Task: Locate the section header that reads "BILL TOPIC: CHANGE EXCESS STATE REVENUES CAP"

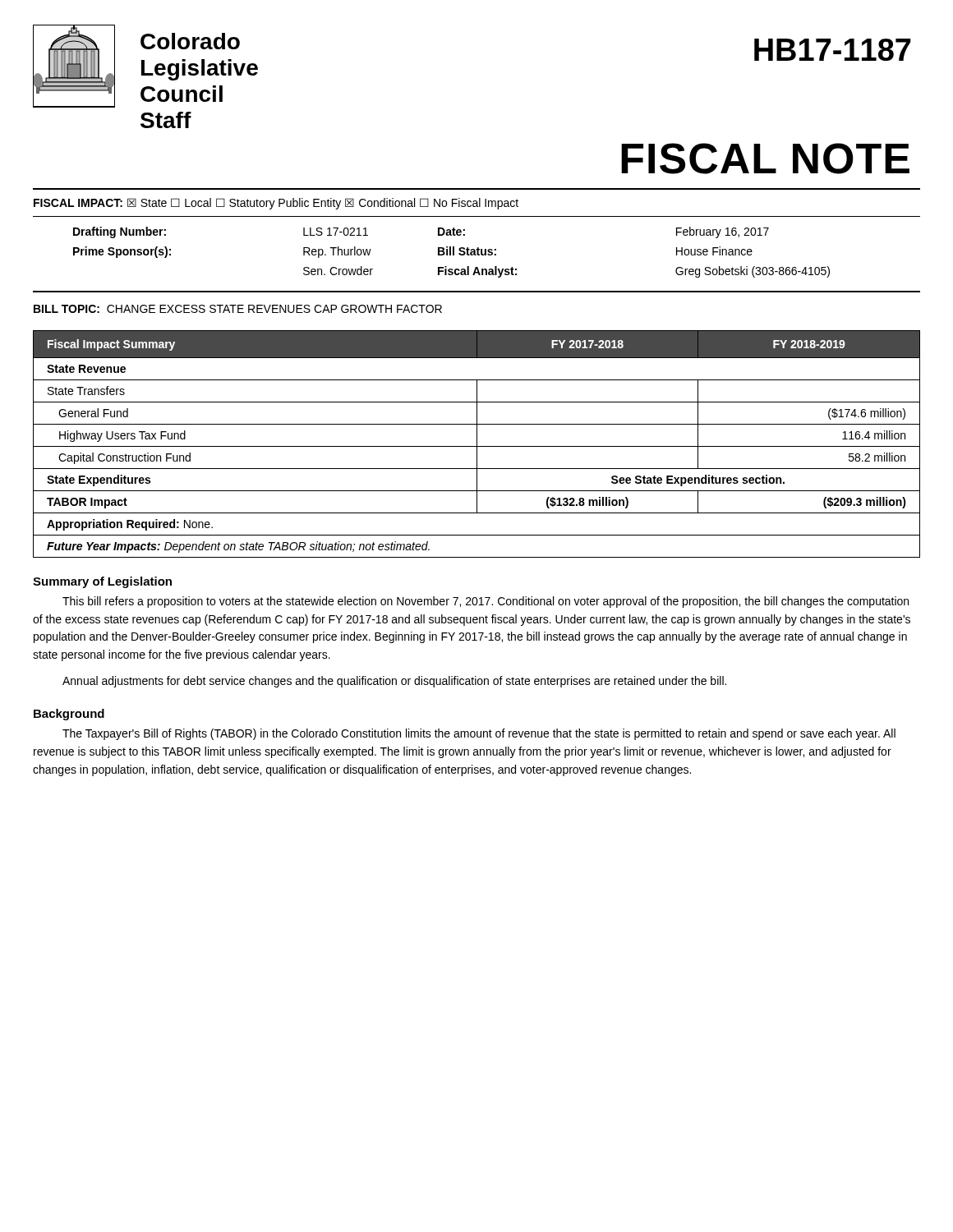Action: (238, 309)
